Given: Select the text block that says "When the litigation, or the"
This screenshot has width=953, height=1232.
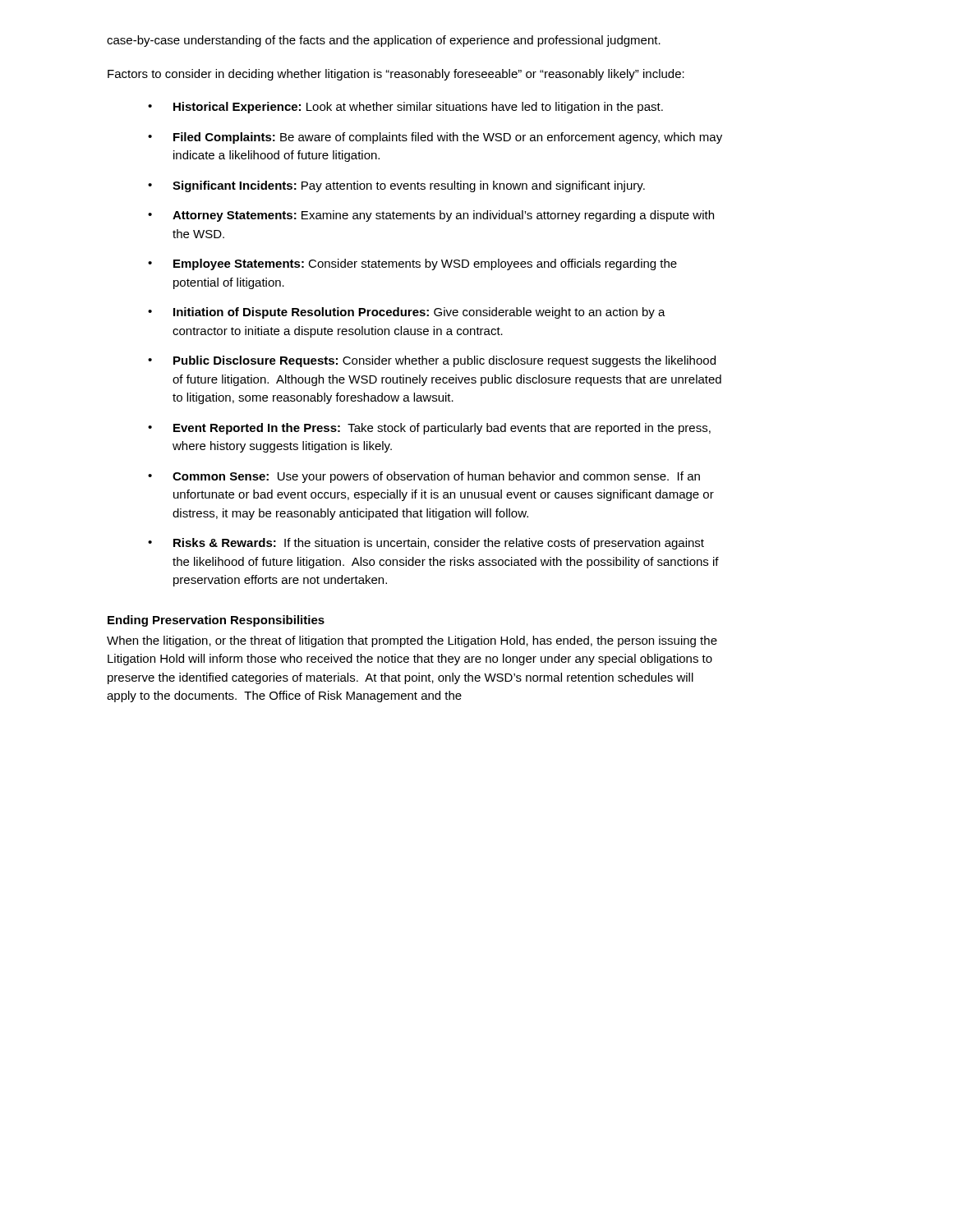Looking at the screenshot, I should click(x=412, y=668).
